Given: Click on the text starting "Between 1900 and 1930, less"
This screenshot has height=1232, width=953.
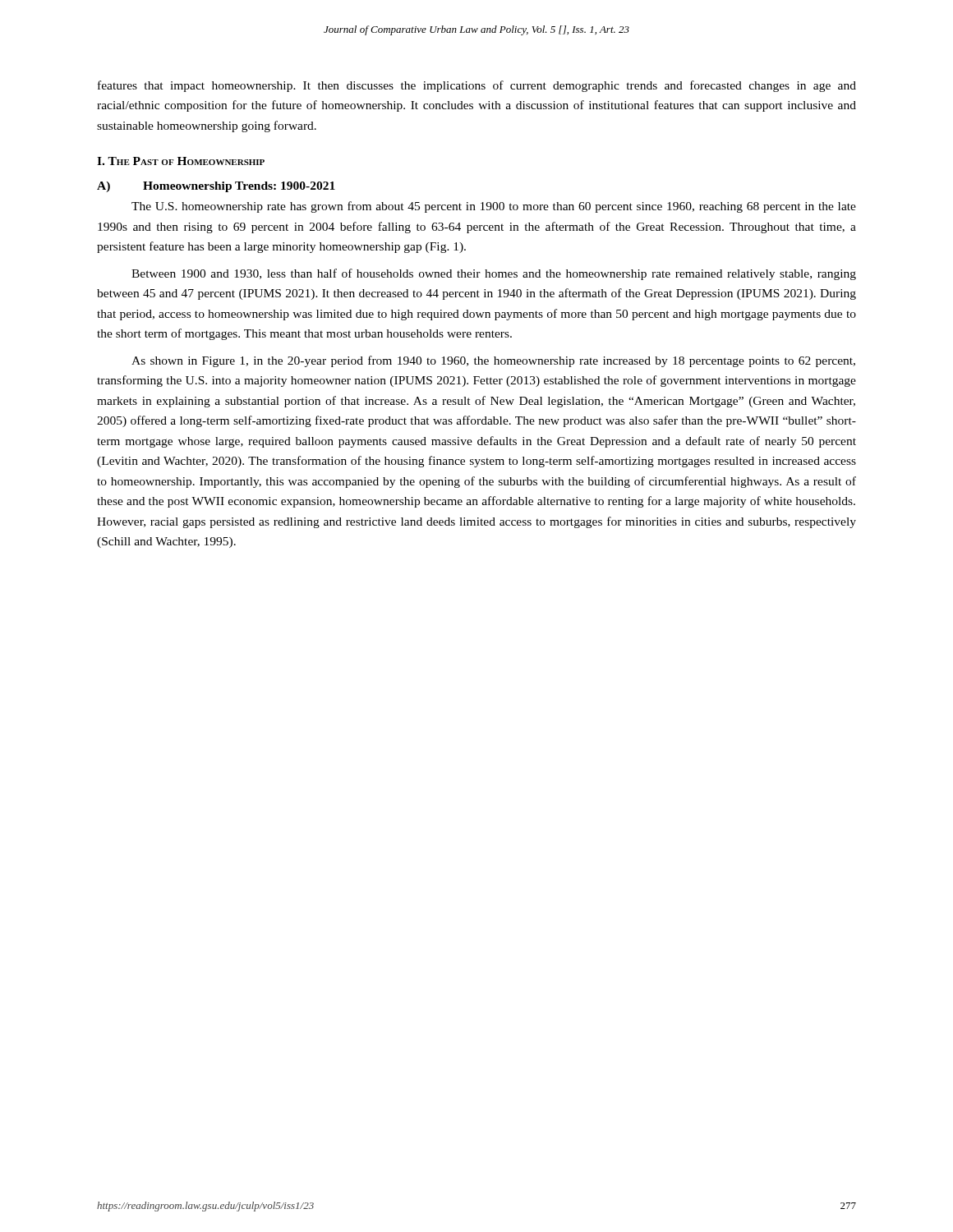Looking at the screenshot, I should [476, 304].
